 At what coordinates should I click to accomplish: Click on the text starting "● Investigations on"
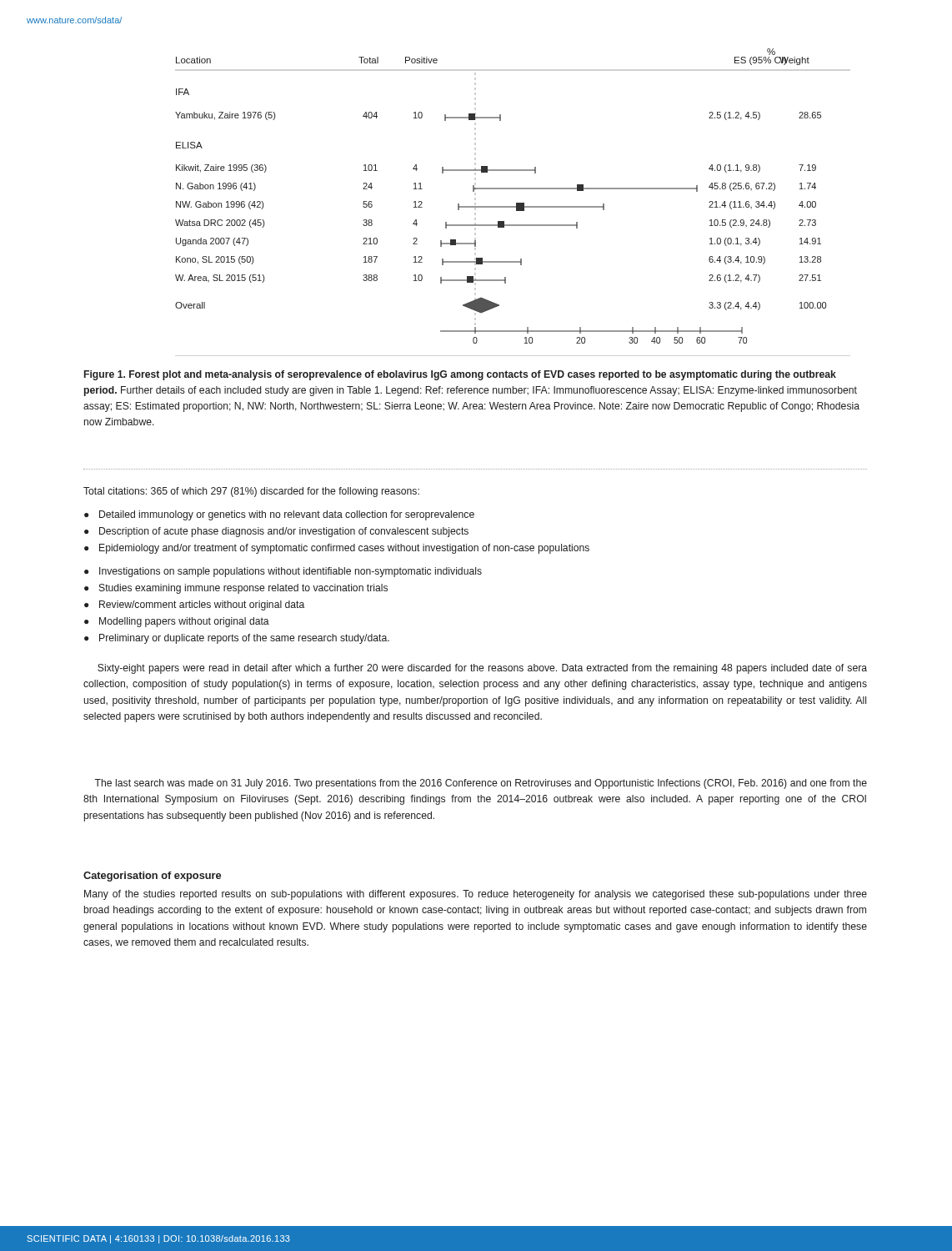[x=283, y=572]
